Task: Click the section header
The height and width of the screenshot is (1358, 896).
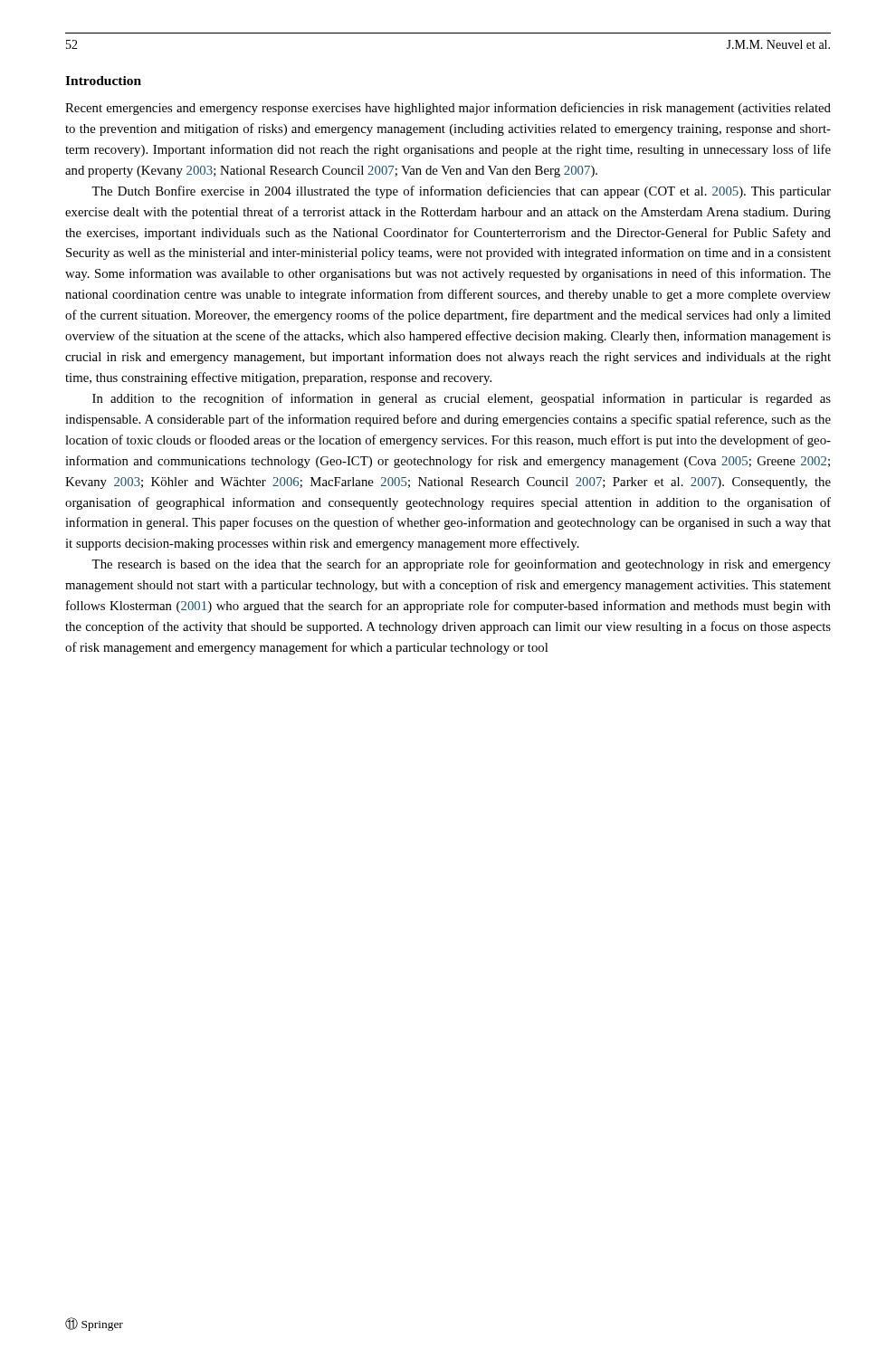Action: pyautogui.click(x=103, y=80)
